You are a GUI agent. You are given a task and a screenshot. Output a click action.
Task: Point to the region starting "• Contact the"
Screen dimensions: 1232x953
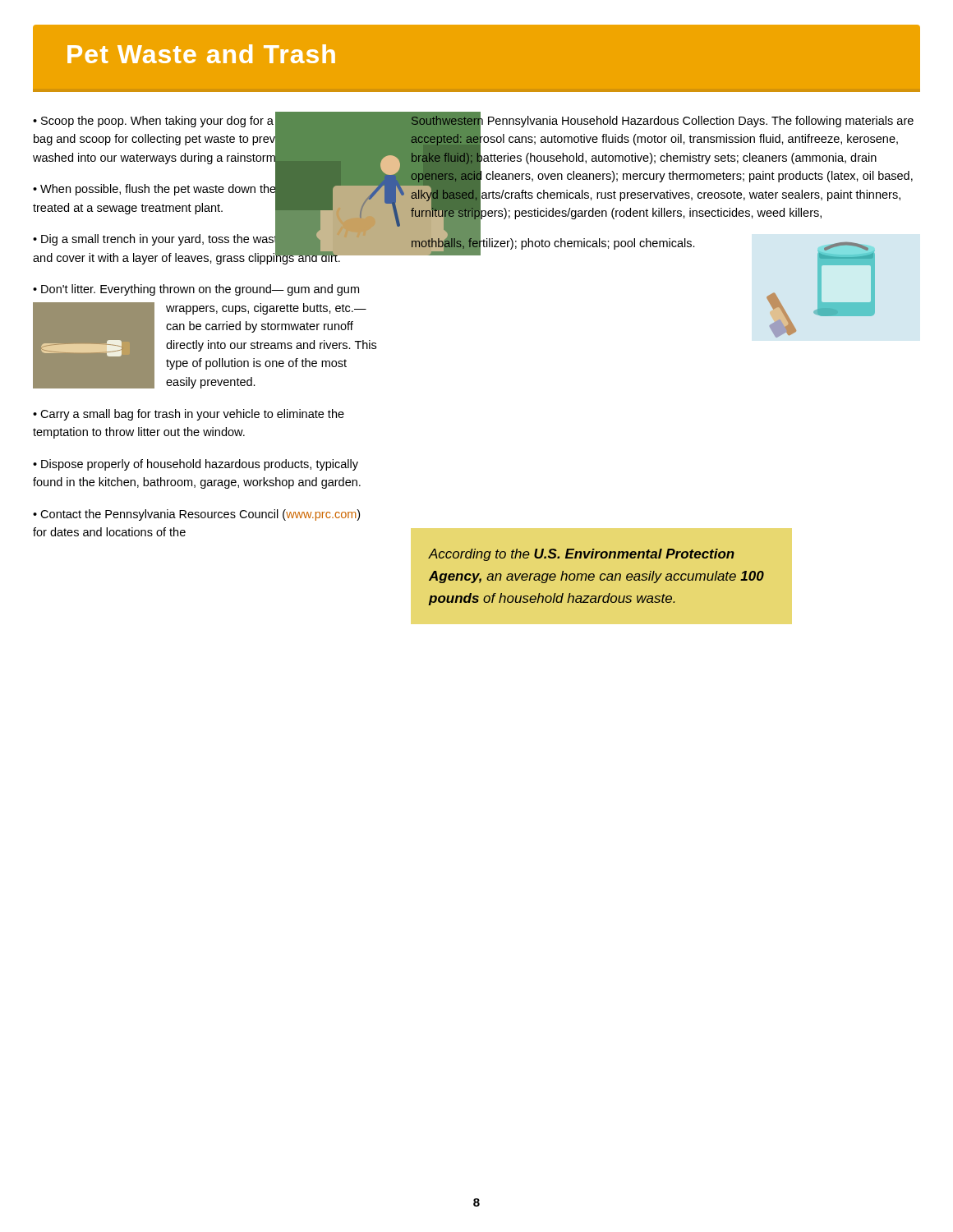point(197,523)
